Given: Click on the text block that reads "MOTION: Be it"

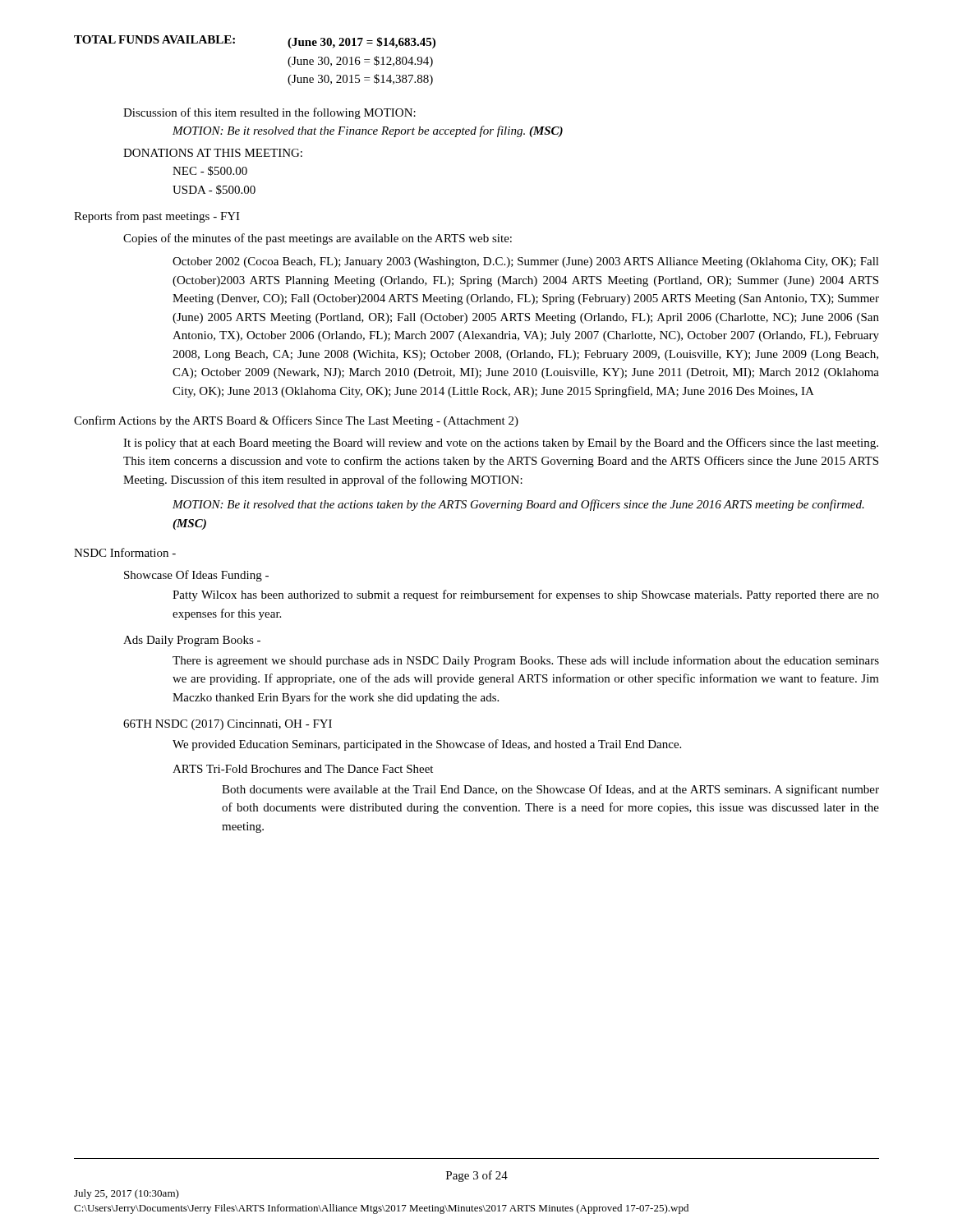Looking at the screenshot, I should (519, 514).
